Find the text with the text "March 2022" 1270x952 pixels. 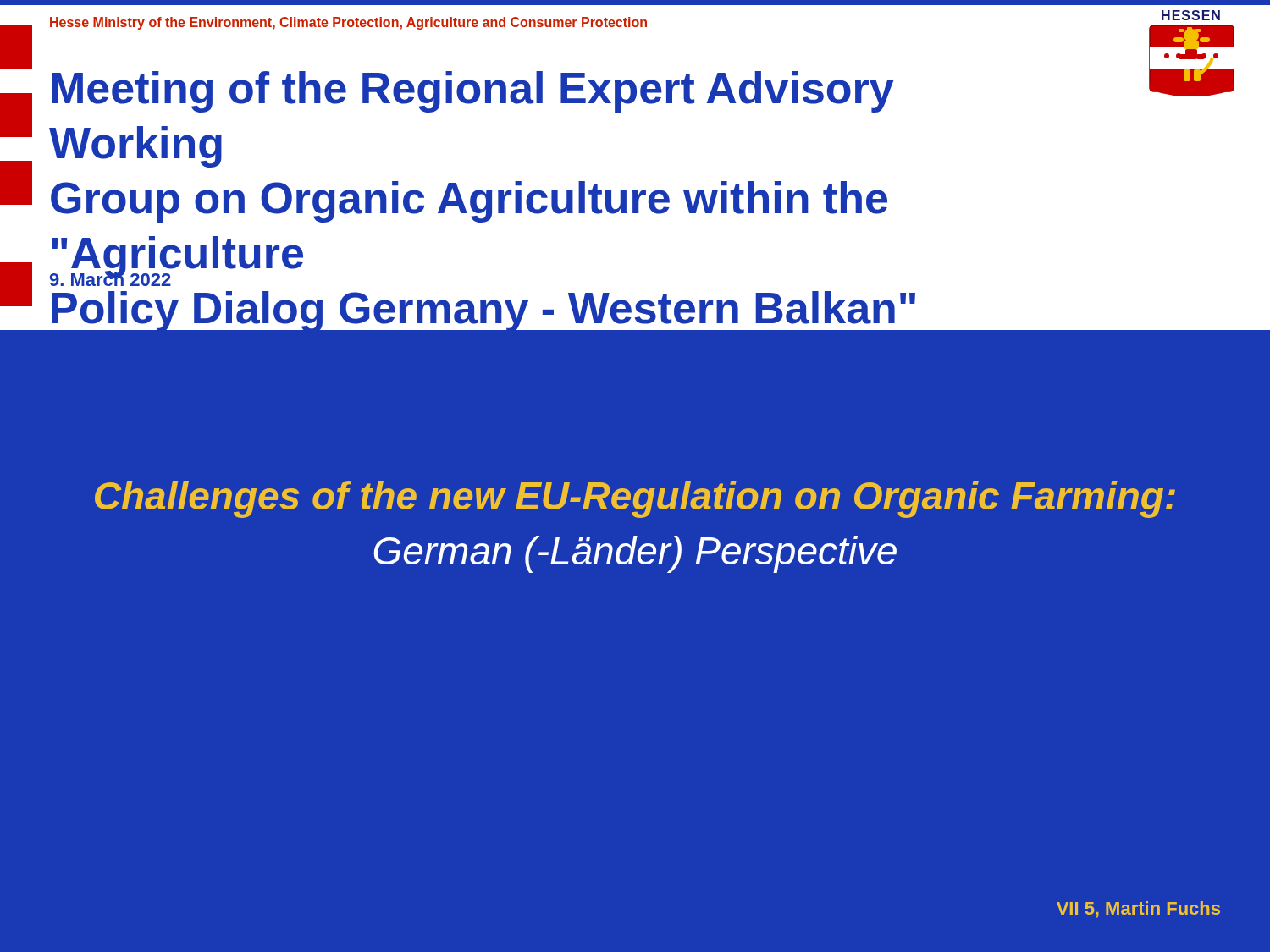(110, 280)
